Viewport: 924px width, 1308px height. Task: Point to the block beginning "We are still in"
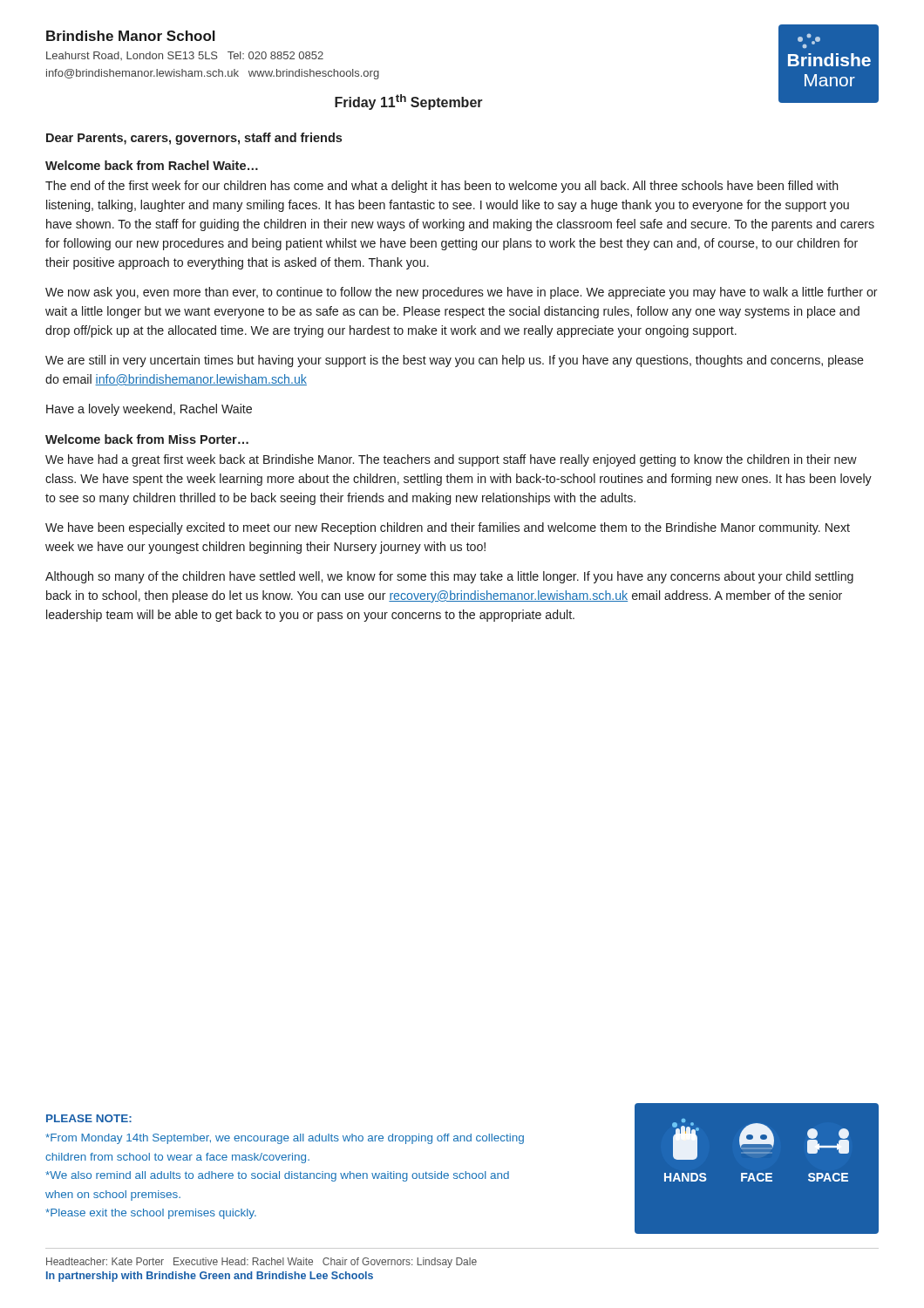pyautogui.click(x=455, y=370)
